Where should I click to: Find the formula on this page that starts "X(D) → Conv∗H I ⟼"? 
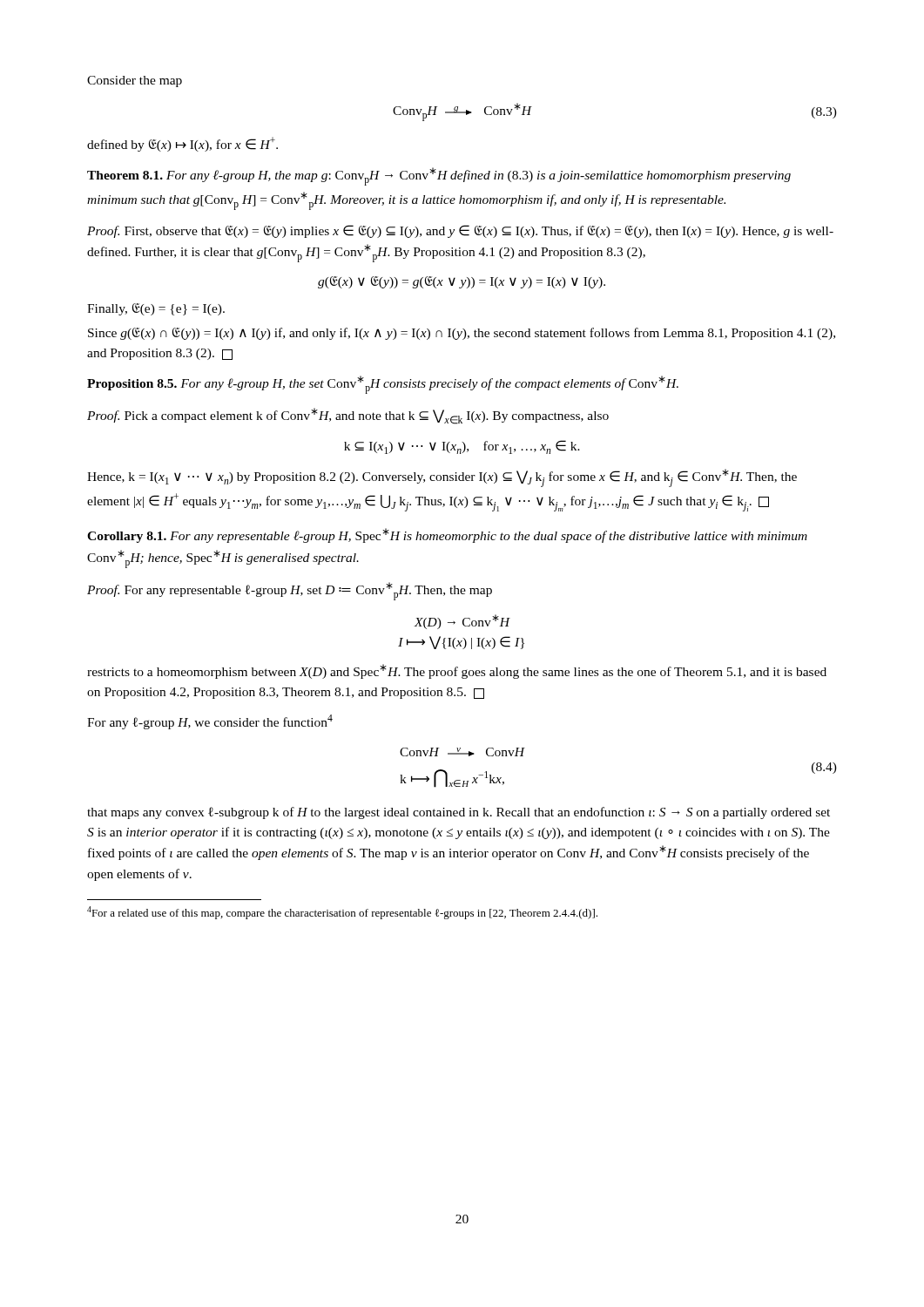[462, 631]
